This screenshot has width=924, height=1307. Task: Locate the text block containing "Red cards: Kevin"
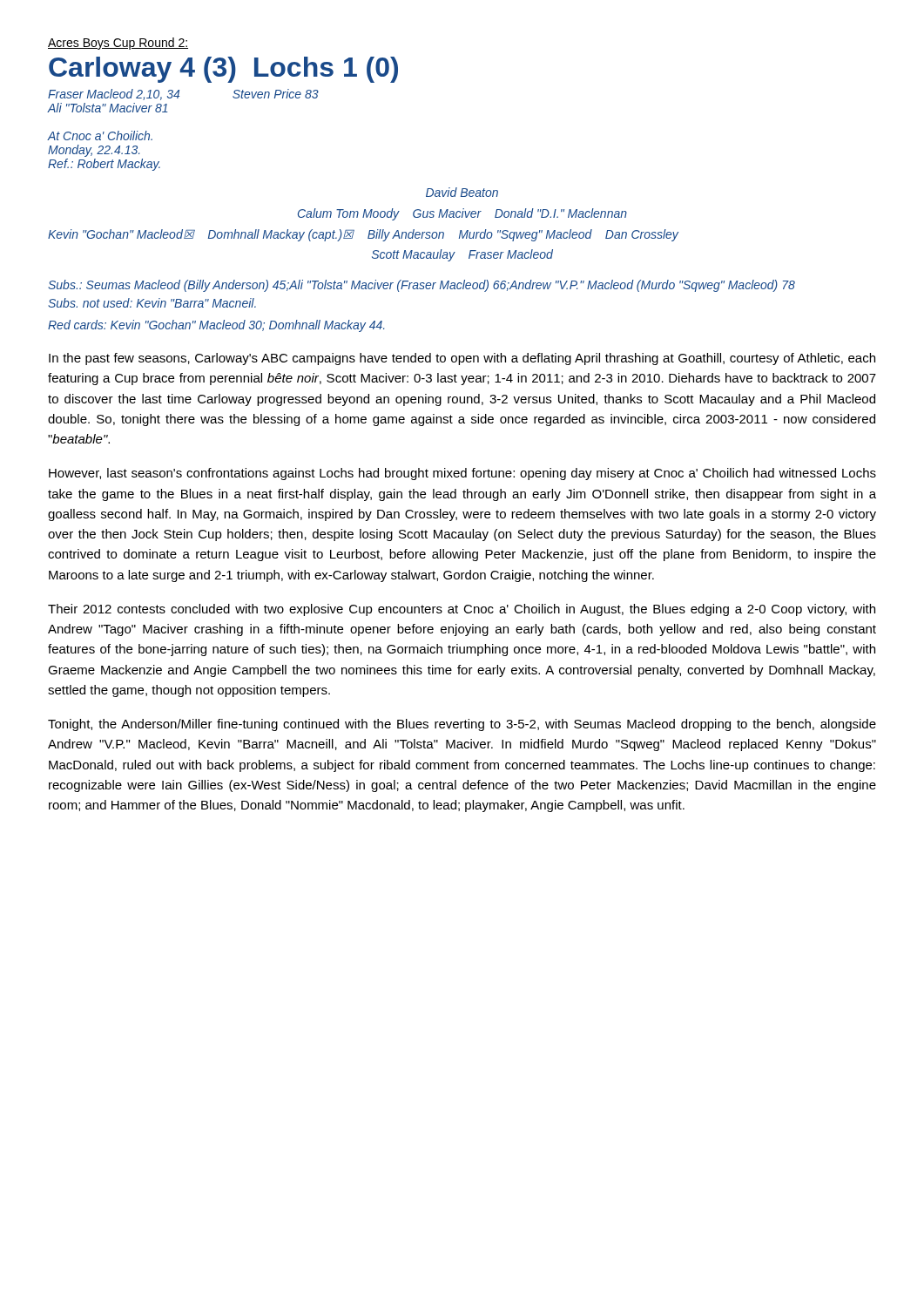click(x=217, y=325)
